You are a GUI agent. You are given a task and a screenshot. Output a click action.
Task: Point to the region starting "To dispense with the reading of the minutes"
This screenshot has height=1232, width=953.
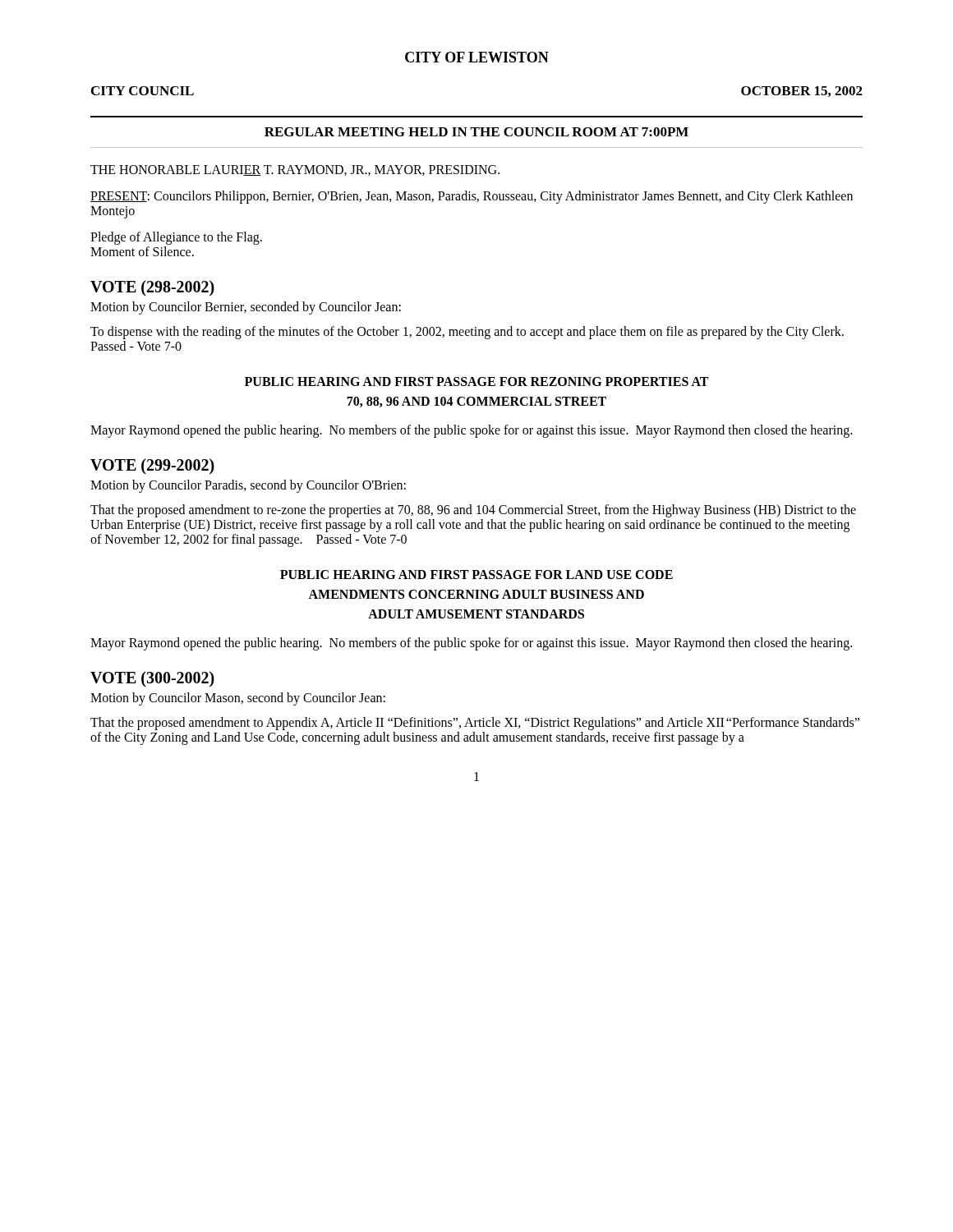pyautogui.click(x=469, y=339)
